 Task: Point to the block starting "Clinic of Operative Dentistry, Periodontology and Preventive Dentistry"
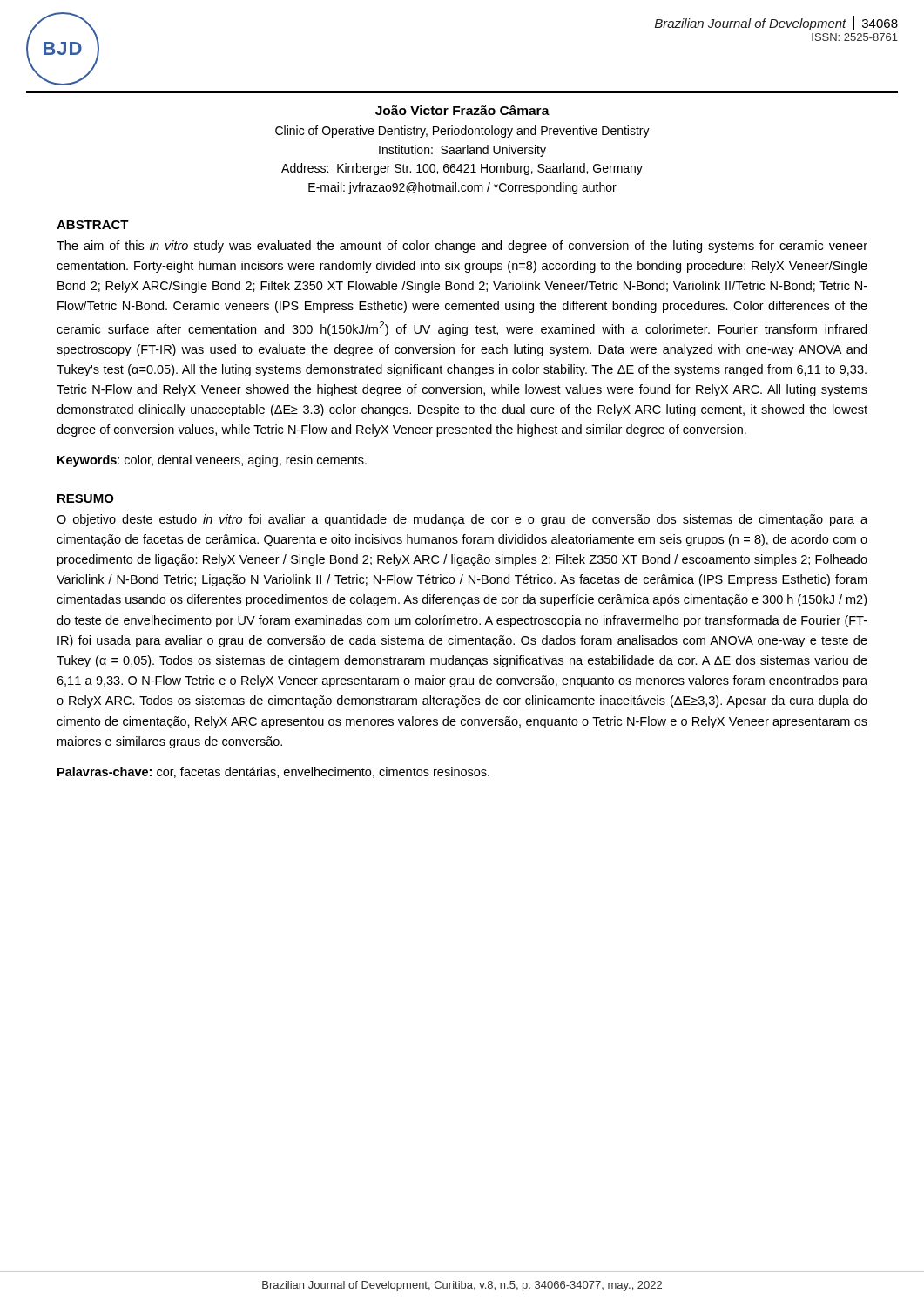pyautogui.click(x=462, y=160)
